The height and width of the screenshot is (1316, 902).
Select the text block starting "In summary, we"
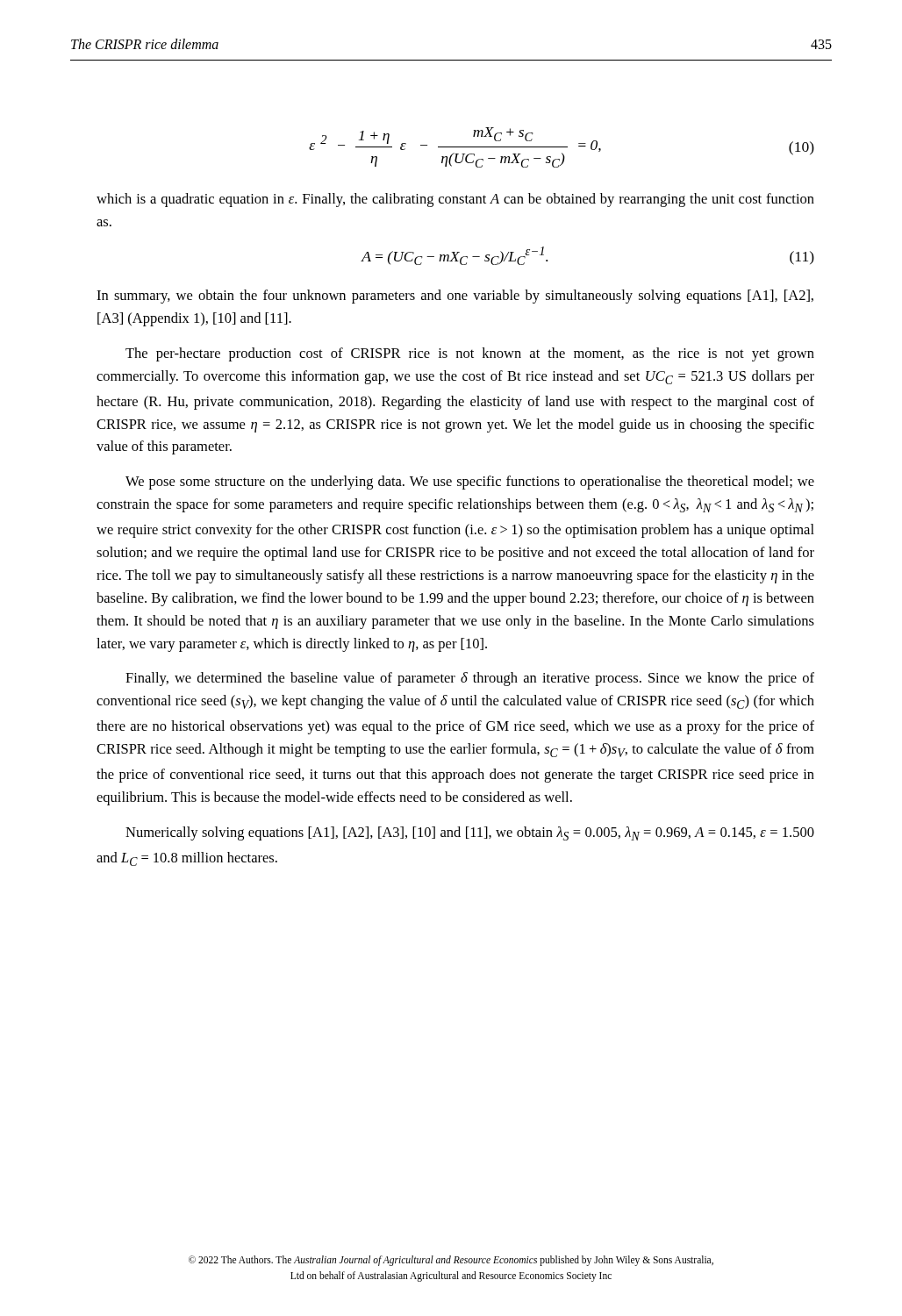[455, 578]
